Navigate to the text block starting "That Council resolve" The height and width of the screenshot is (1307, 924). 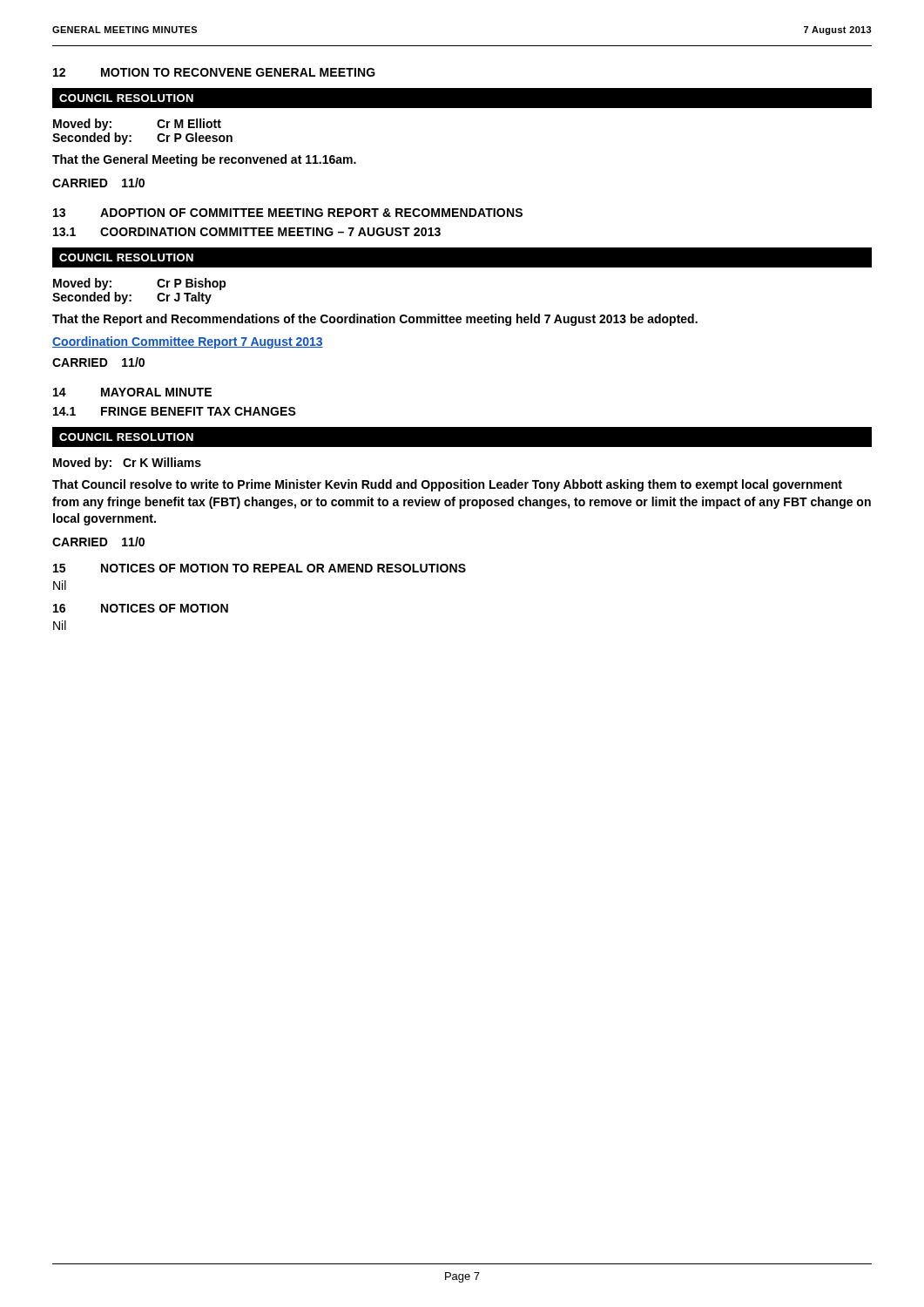462,502
